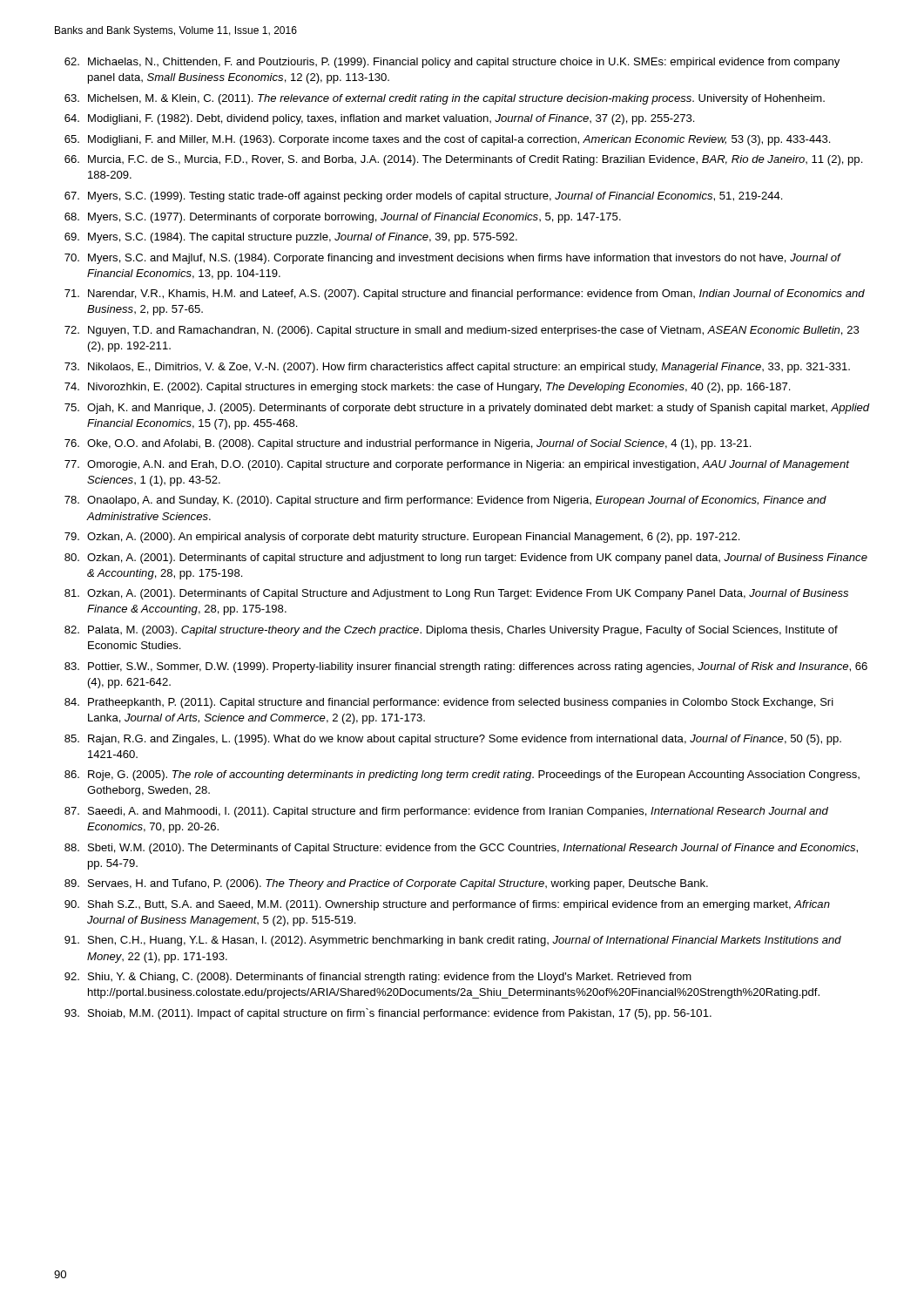This screenshot has height=1307, width=924.
Task: Navigate to the region starting "89. Servaes, H. and Tufano, P."
Action: (x=462, y=884)
